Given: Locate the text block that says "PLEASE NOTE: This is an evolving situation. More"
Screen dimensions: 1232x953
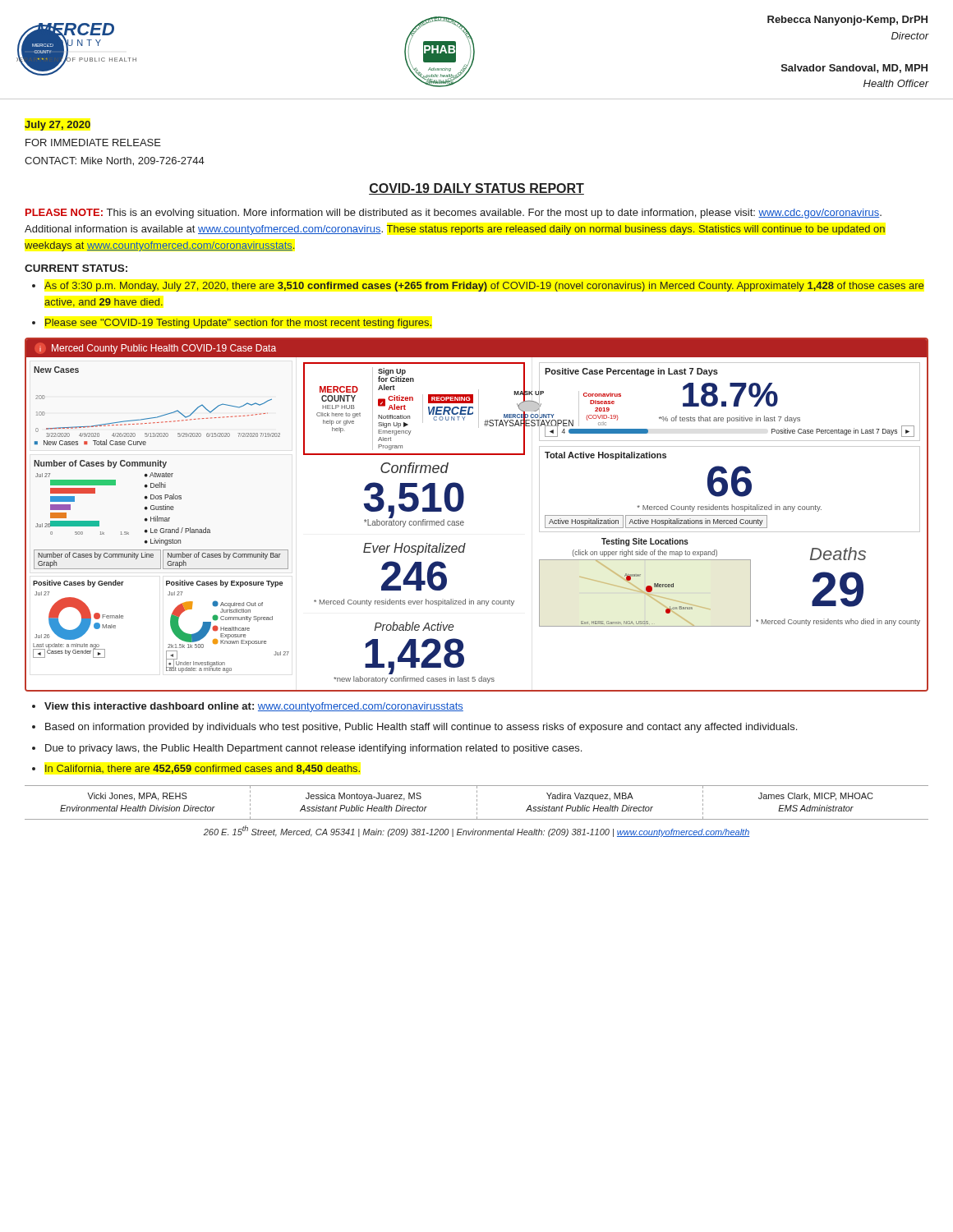Looking at the screenshot, I should [455, 229].
